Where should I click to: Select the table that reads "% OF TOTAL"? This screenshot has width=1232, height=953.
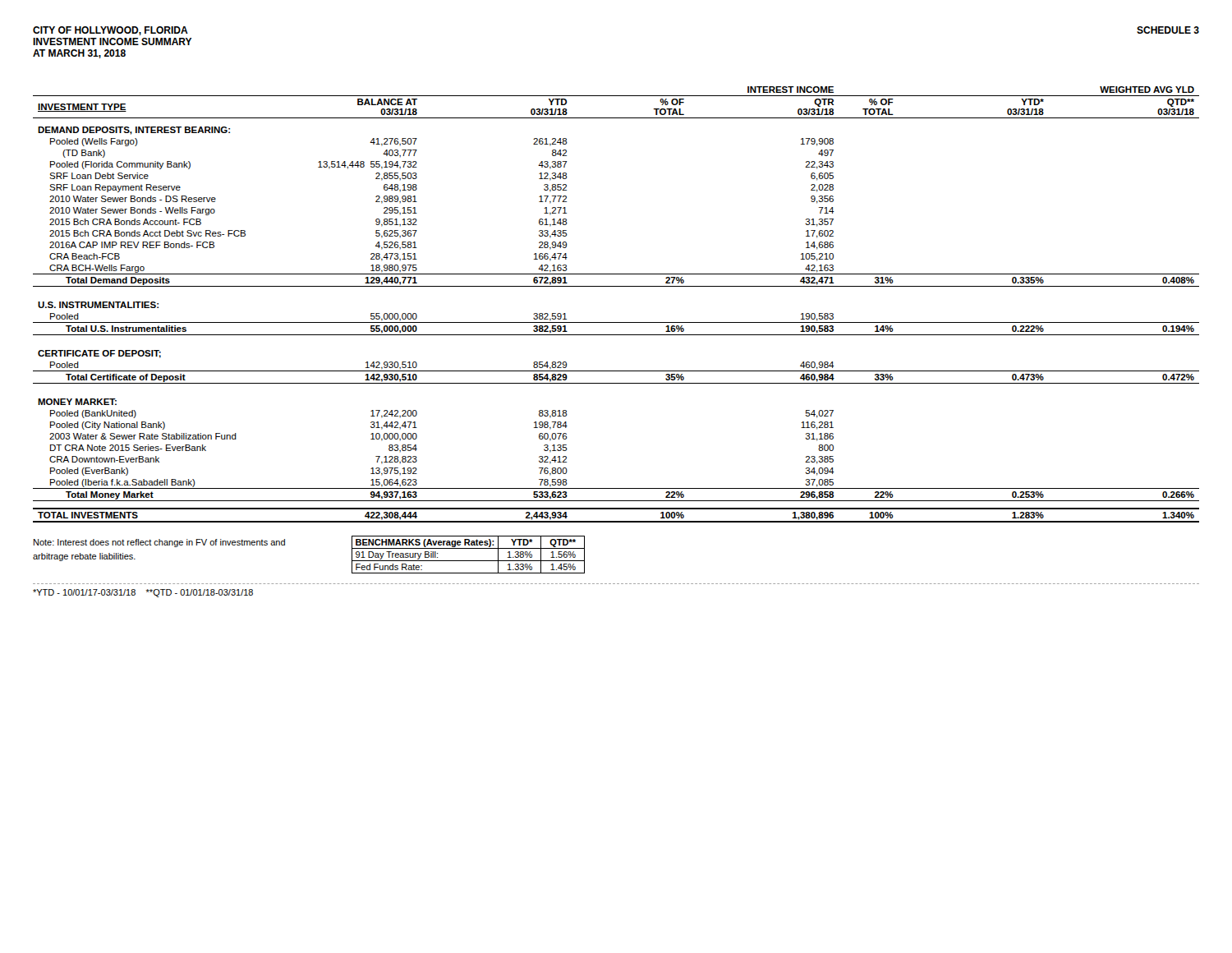tap(616, 303)
